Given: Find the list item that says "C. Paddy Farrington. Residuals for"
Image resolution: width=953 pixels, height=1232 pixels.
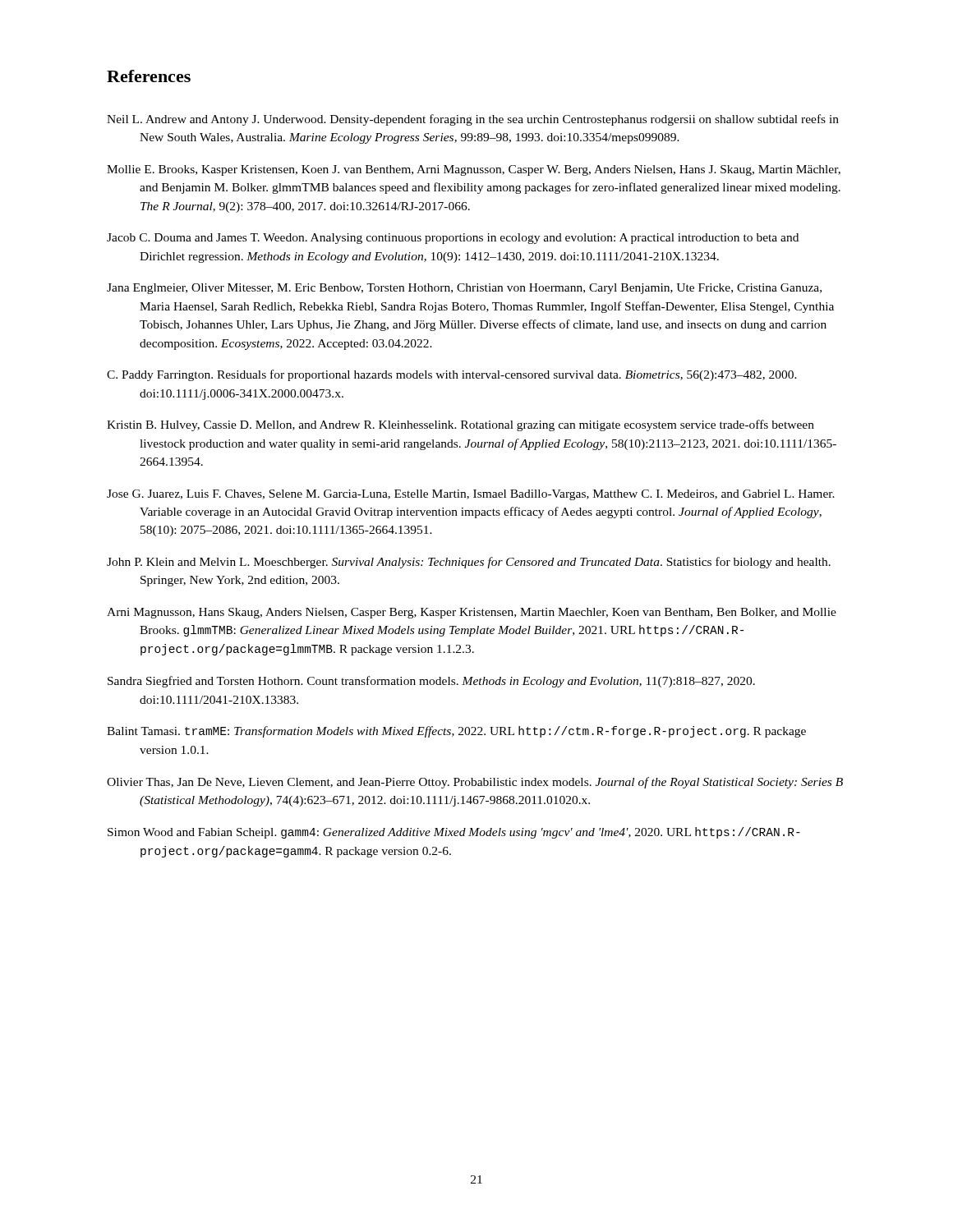Looking at the screenshot, I should (452, 383).
